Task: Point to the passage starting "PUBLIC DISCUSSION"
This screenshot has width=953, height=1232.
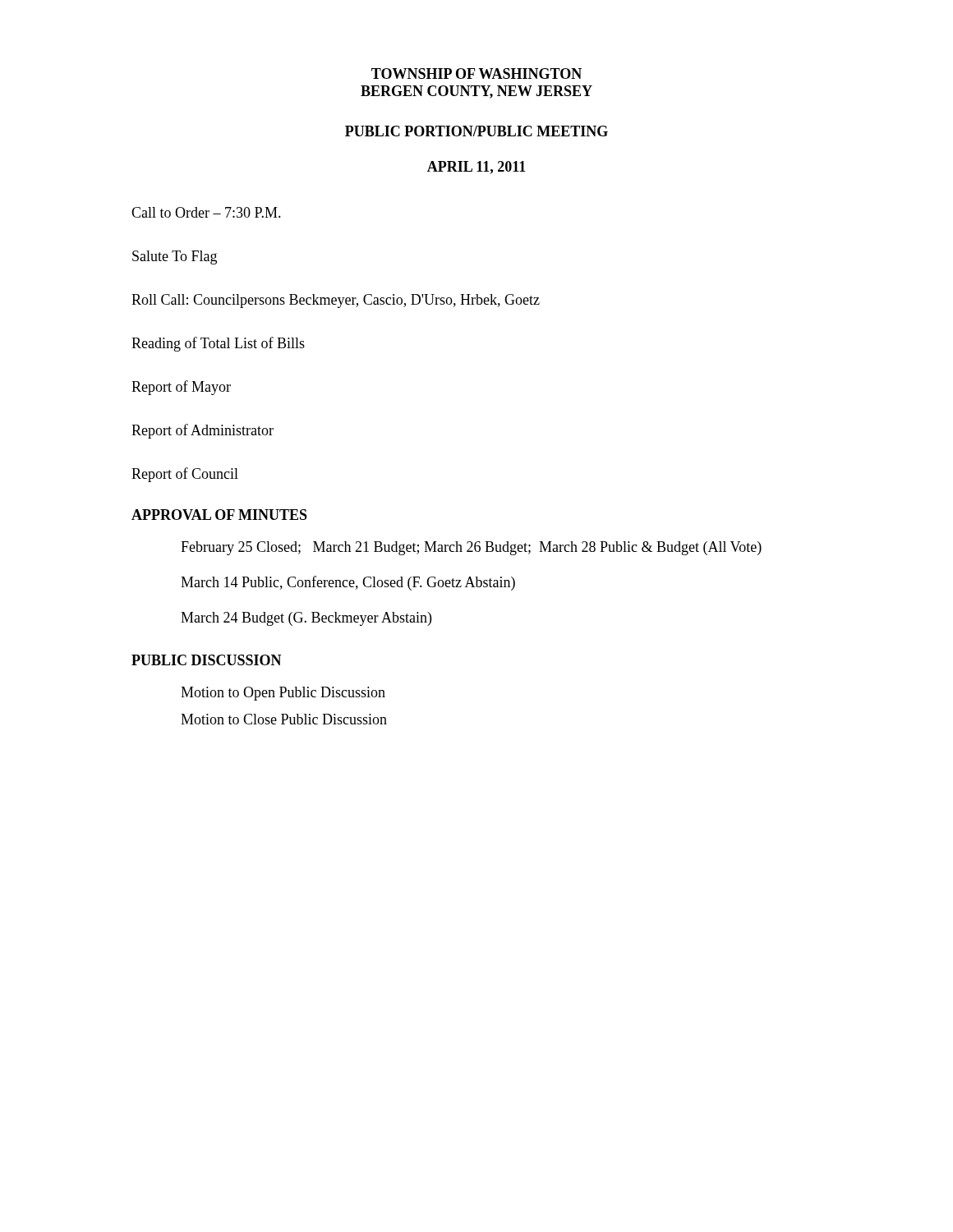Action: pos(206,661)
